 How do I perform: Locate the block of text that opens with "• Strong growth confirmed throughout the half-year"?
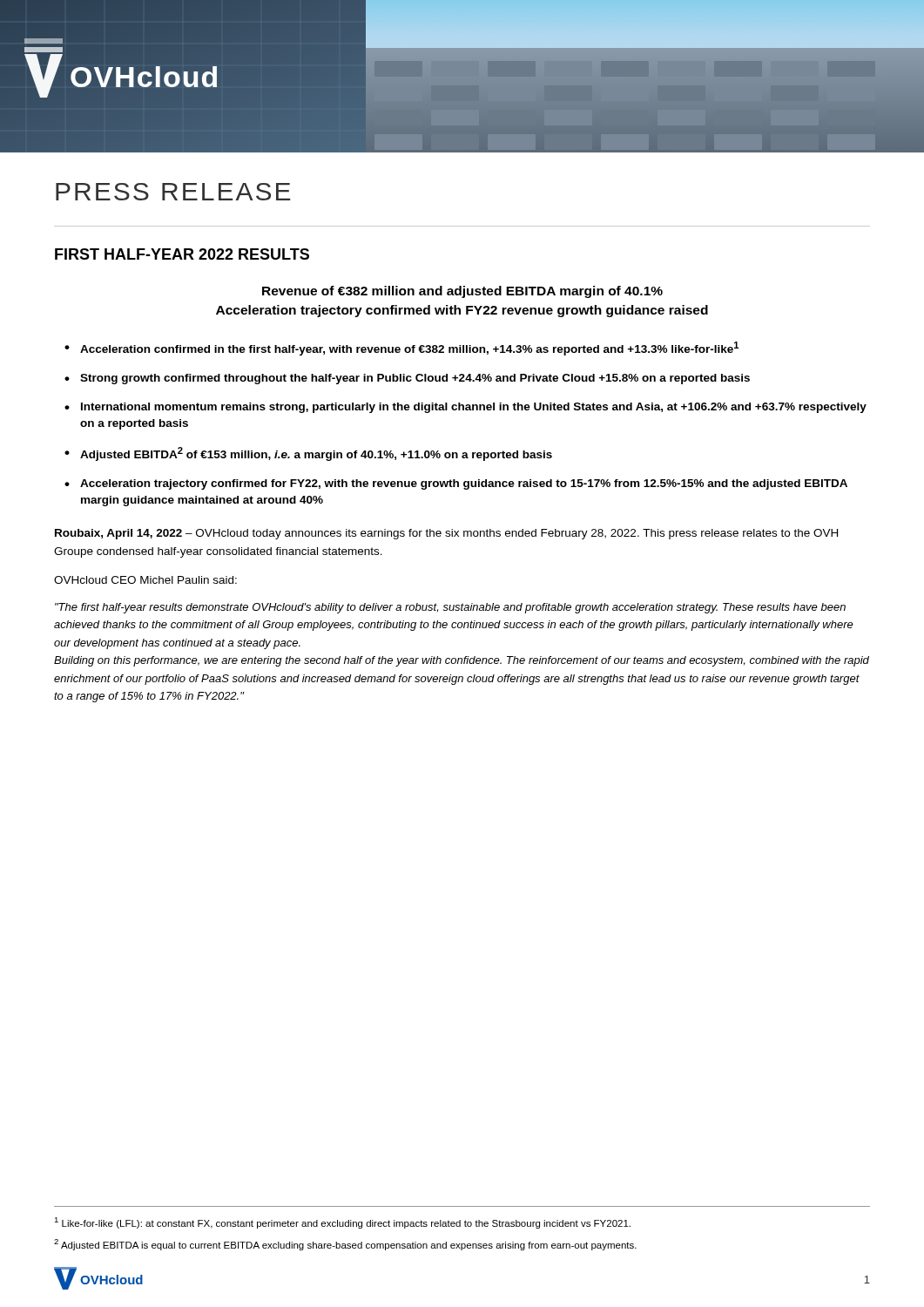407,378
